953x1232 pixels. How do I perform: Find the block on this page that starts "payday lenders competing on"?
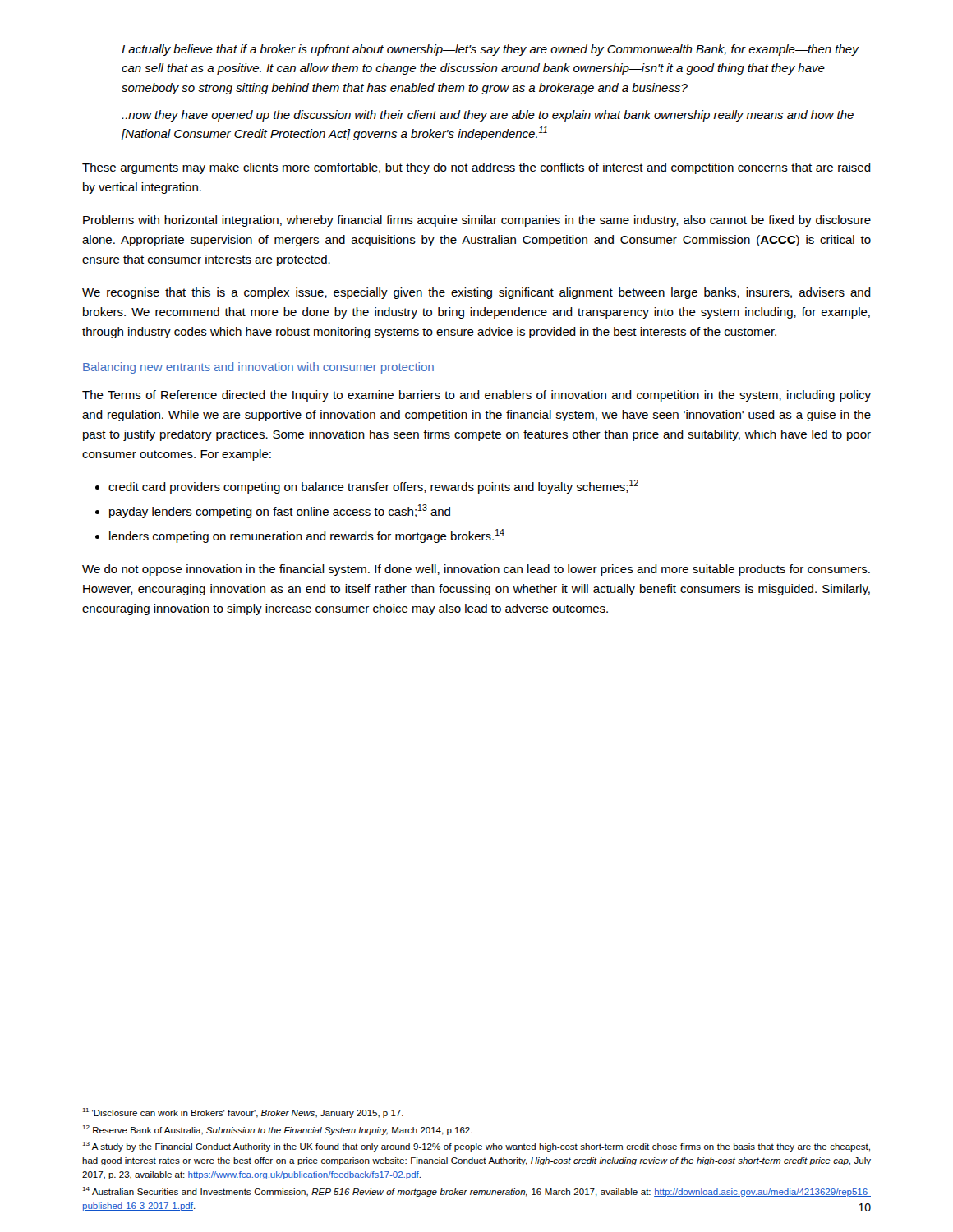[x=280, y=511]
